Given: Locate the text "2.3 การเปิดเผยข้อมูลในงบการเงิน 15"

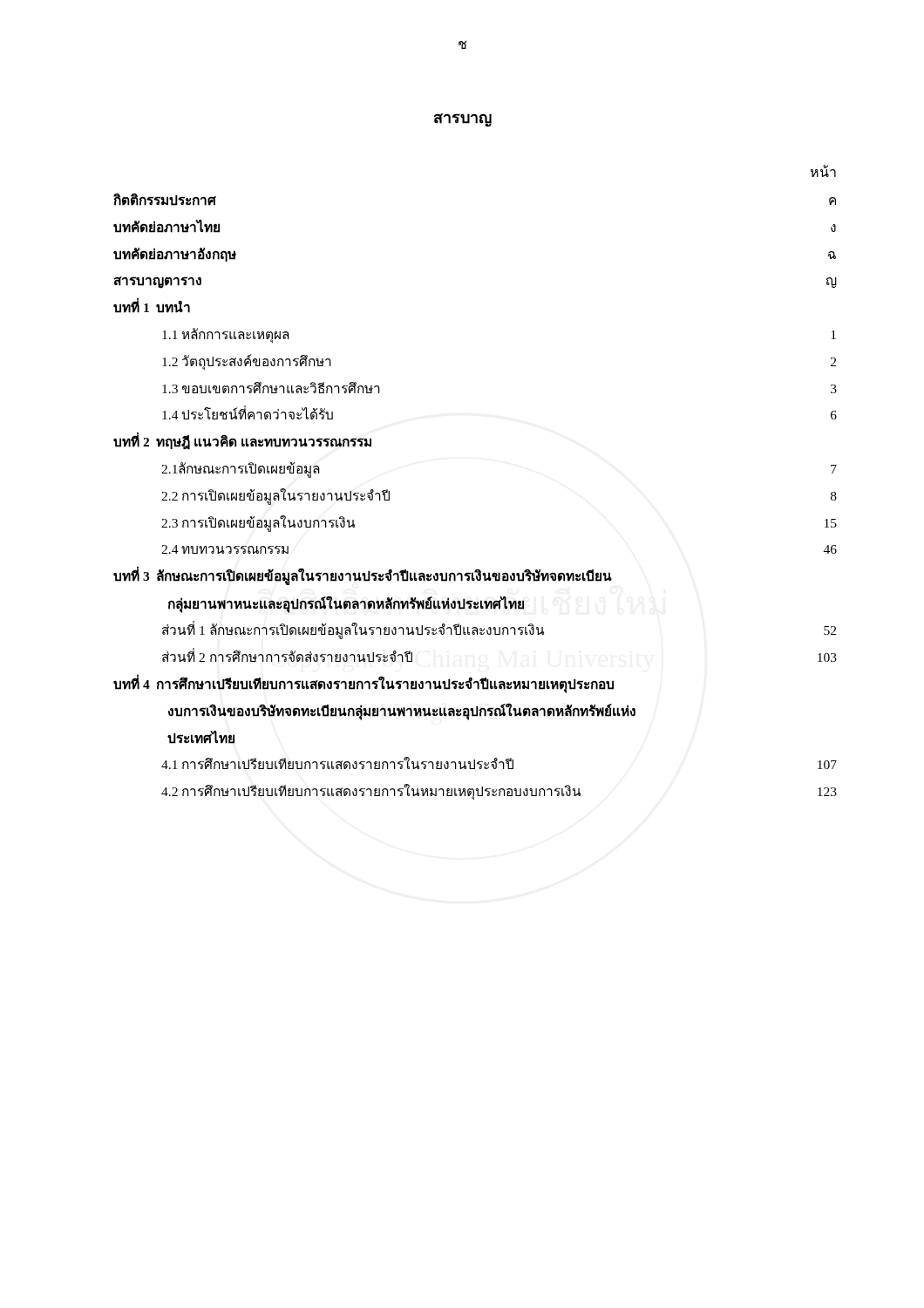Looking at the screenshot, I should [x=259, y=524].
